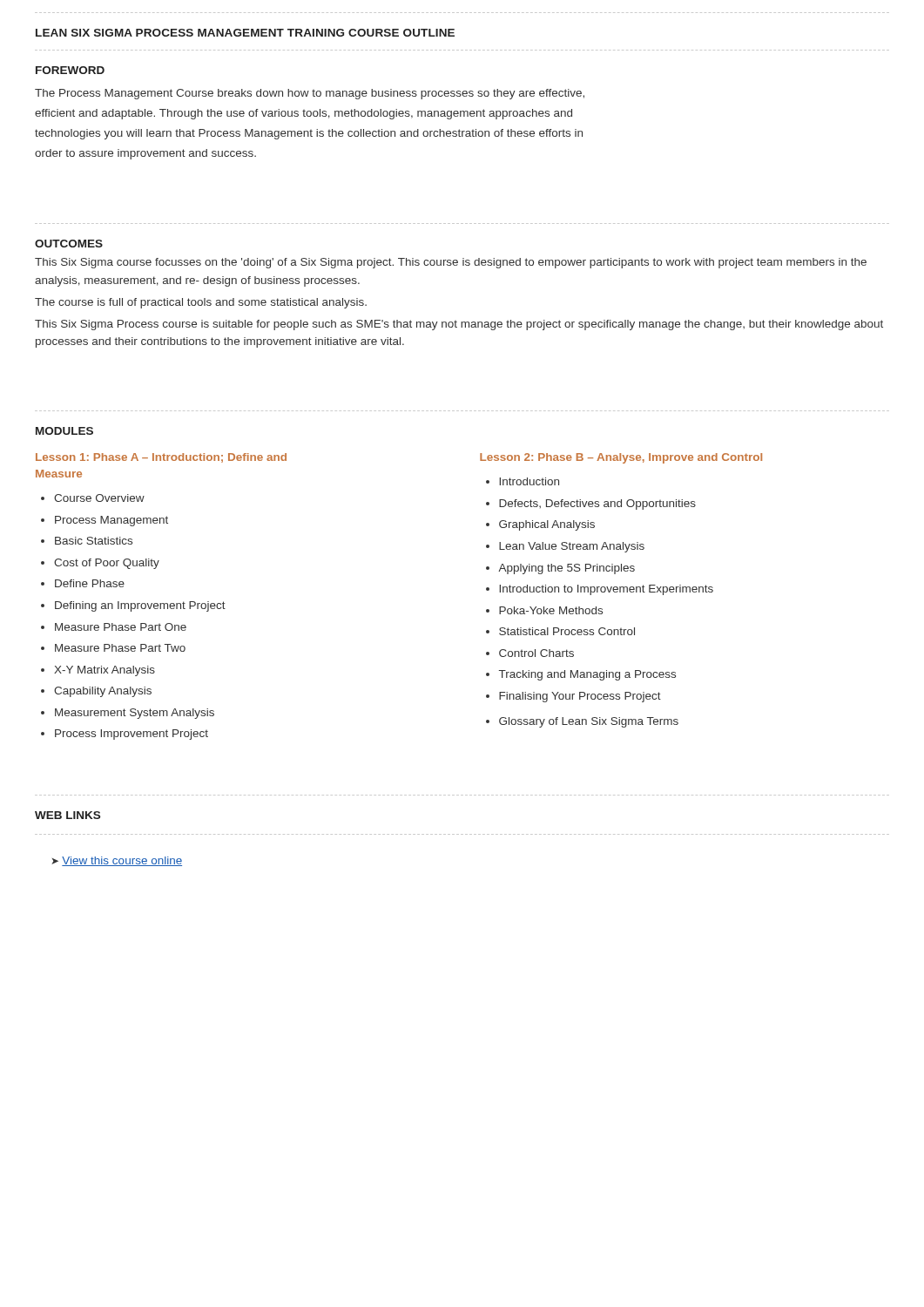Screen dimensions: 1307x924
Task: Click on the text containing "View this course online"
Action: pos(117,861)
